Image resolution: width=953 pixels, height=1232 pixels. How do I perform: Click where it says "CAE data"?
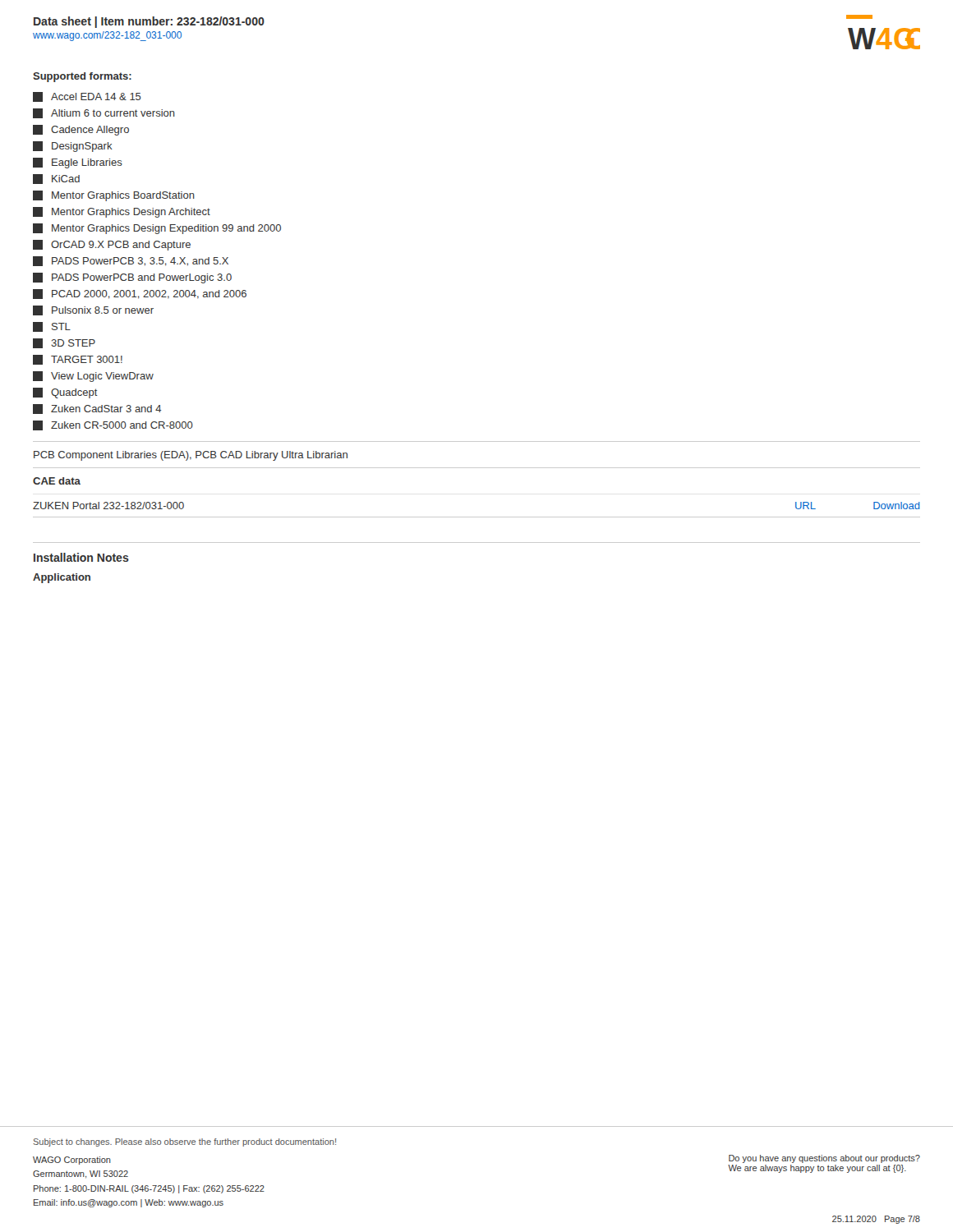tap(57, 481)
